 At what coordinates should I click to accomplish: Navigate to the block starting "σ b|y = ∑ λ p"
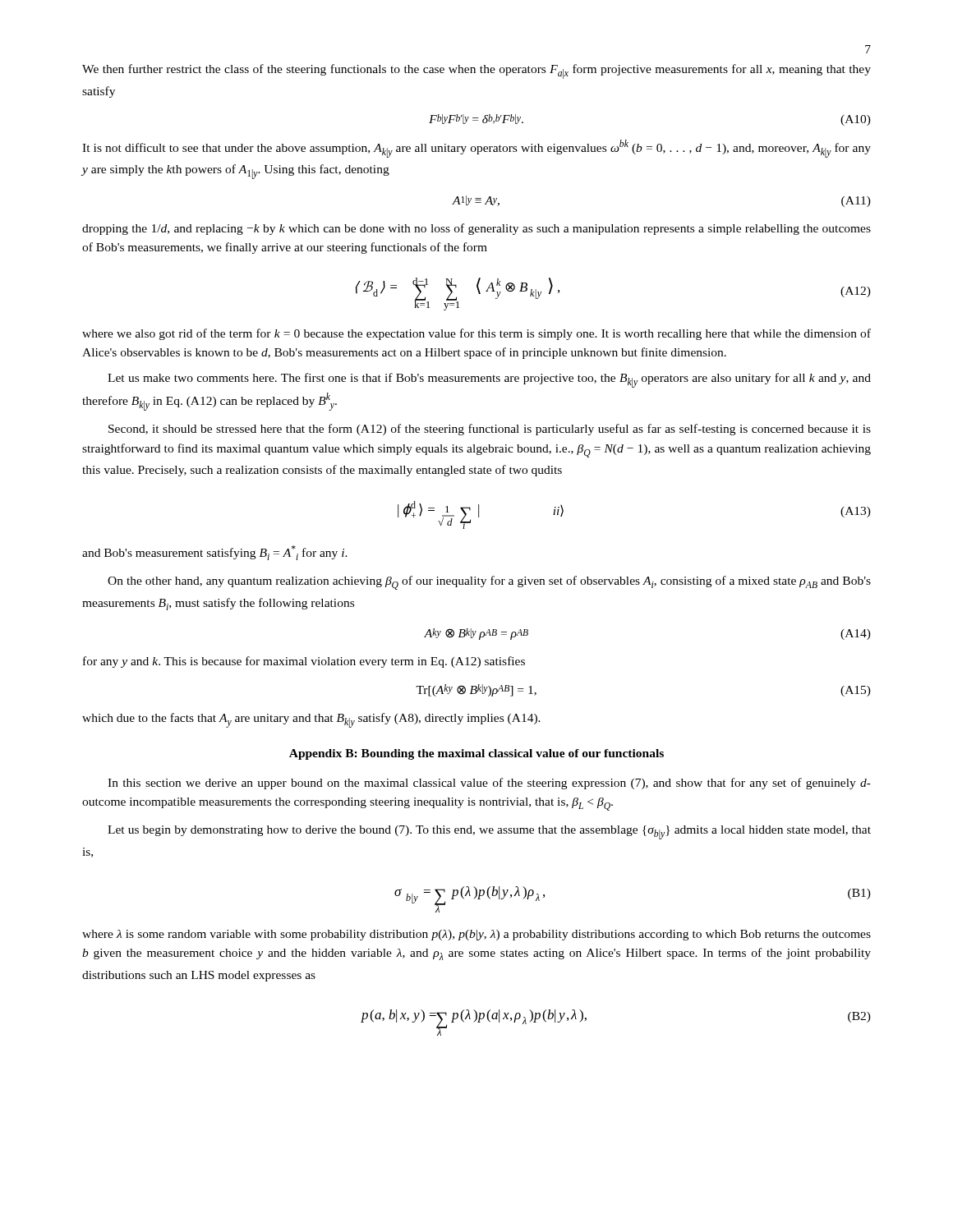pyautogui.click(x=476, y=892)
